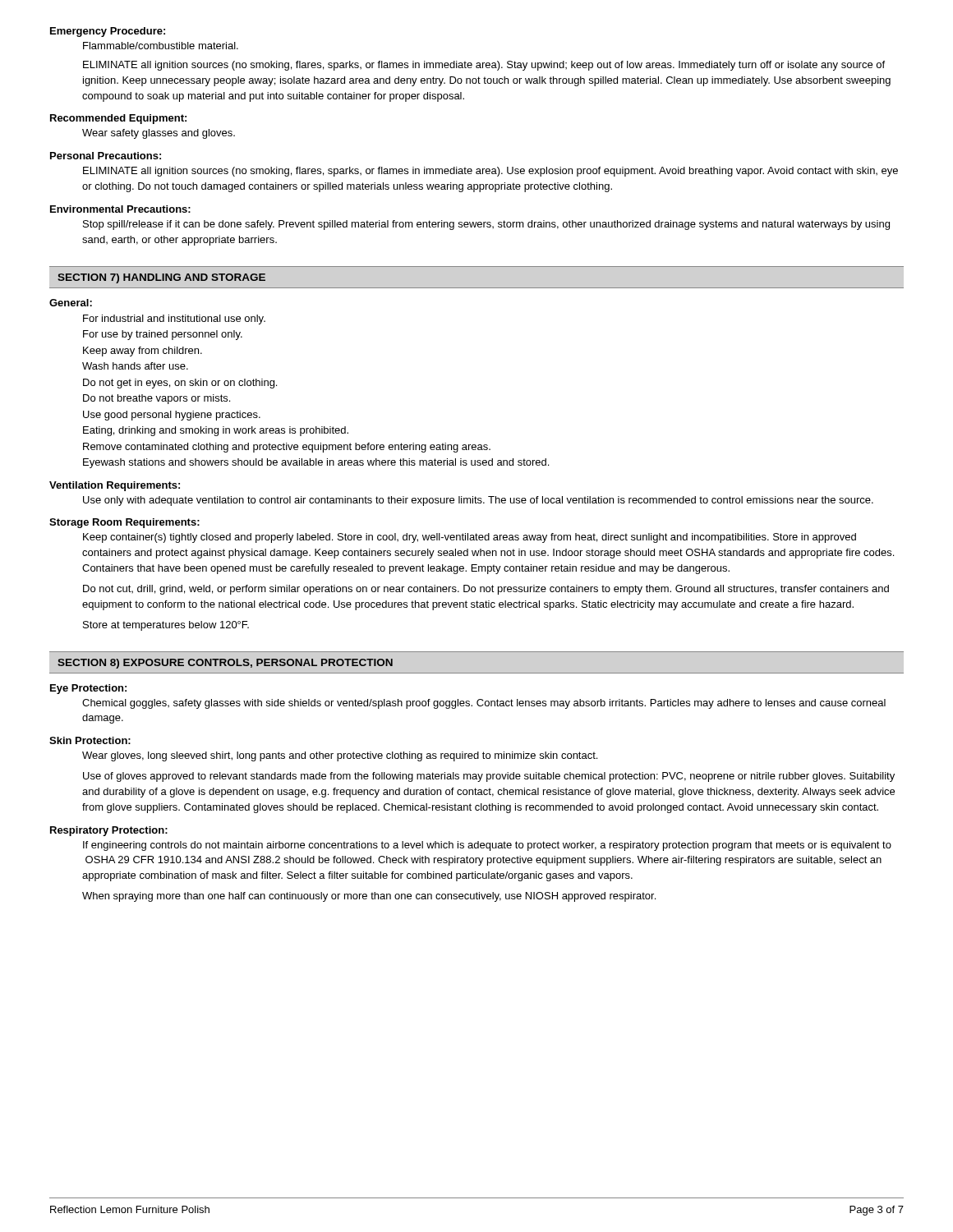Find the list item with the text "Eating, drinking and smoking in"
The width and height of the screenshot is (953, 1232).
(216, 430)
